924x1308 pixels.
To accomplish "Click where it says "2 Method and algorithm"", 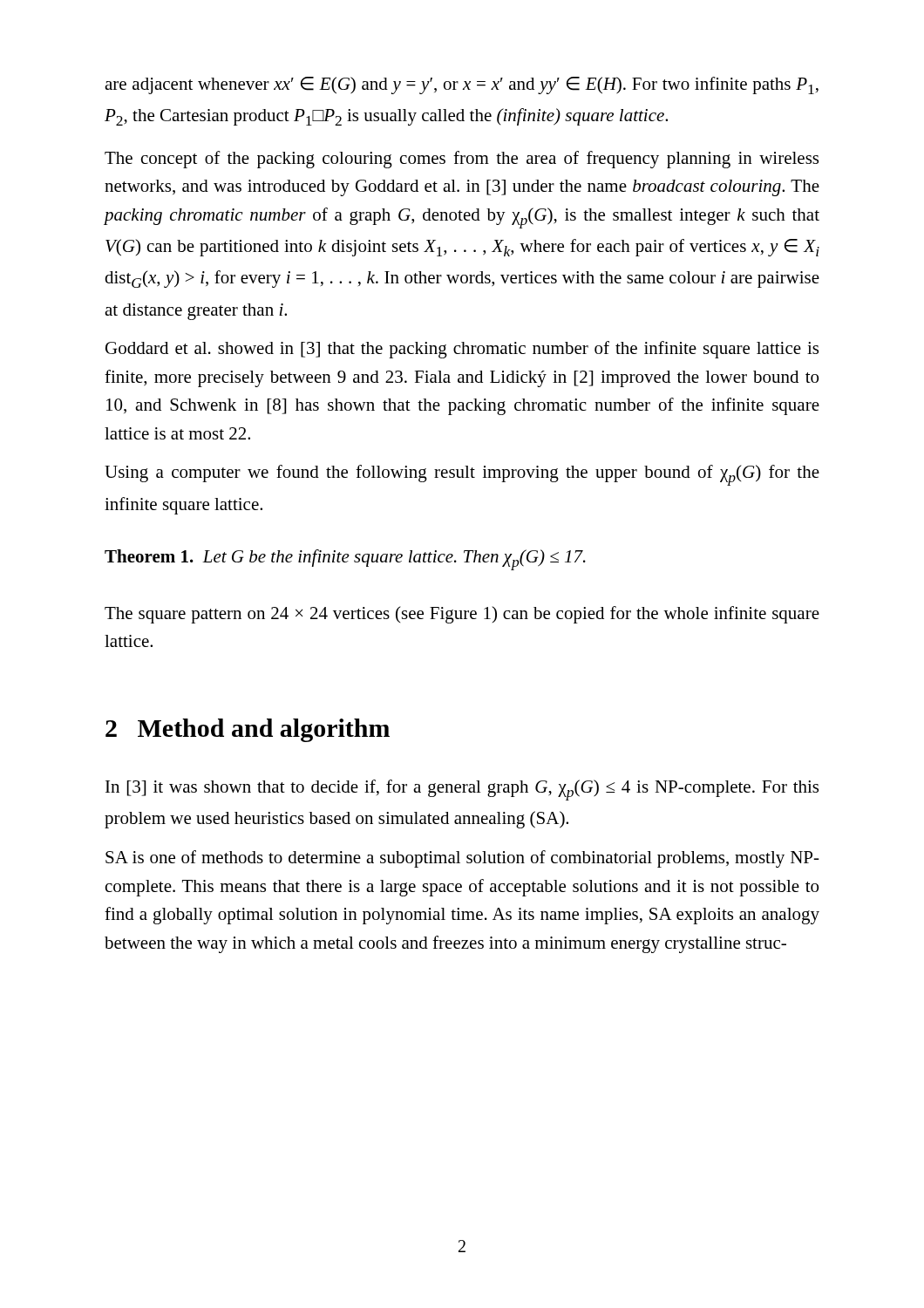I will pos(247,727).
